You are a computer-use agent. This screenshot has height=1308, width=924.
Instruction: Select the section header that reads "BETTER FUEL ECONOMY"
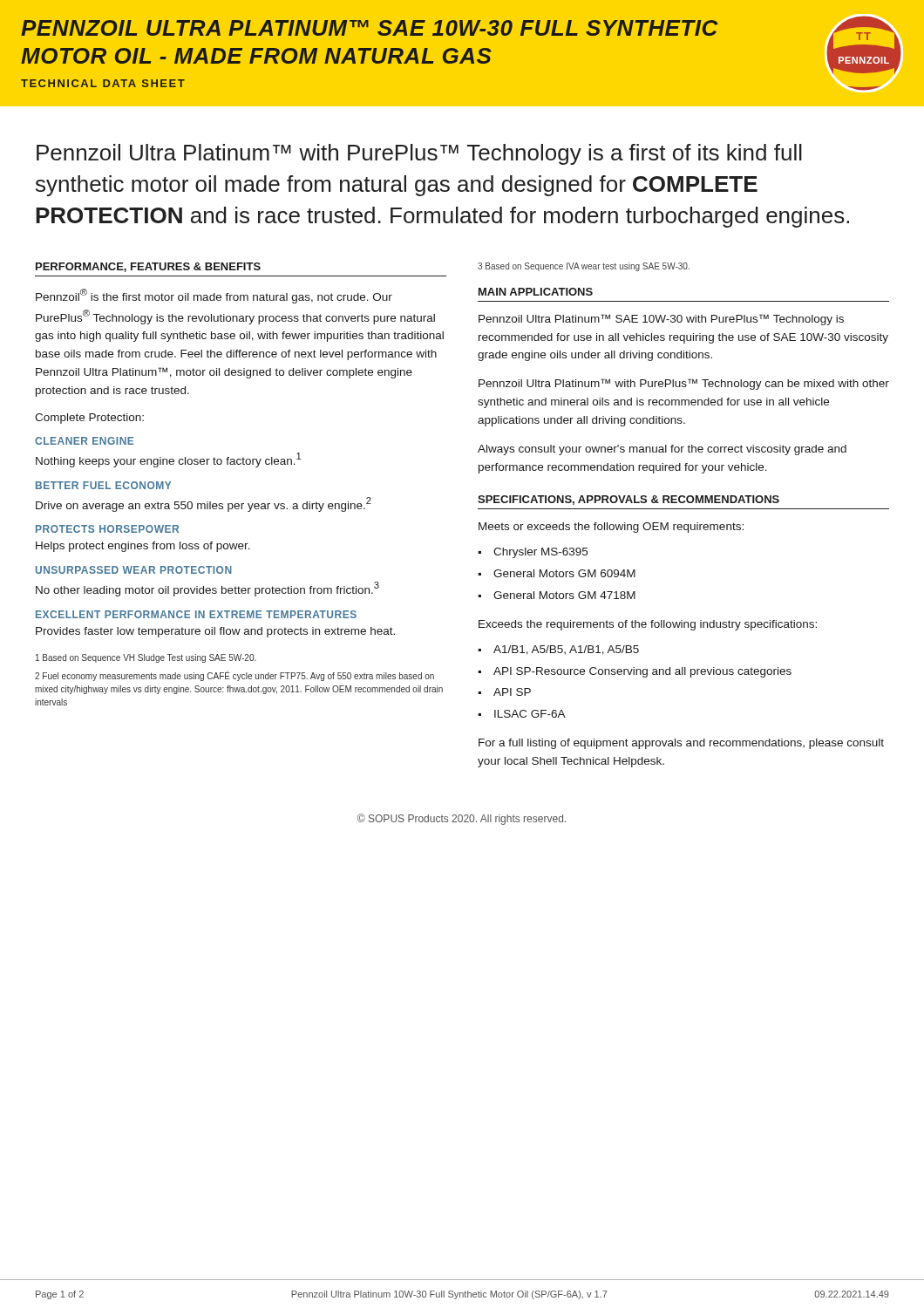103,486
